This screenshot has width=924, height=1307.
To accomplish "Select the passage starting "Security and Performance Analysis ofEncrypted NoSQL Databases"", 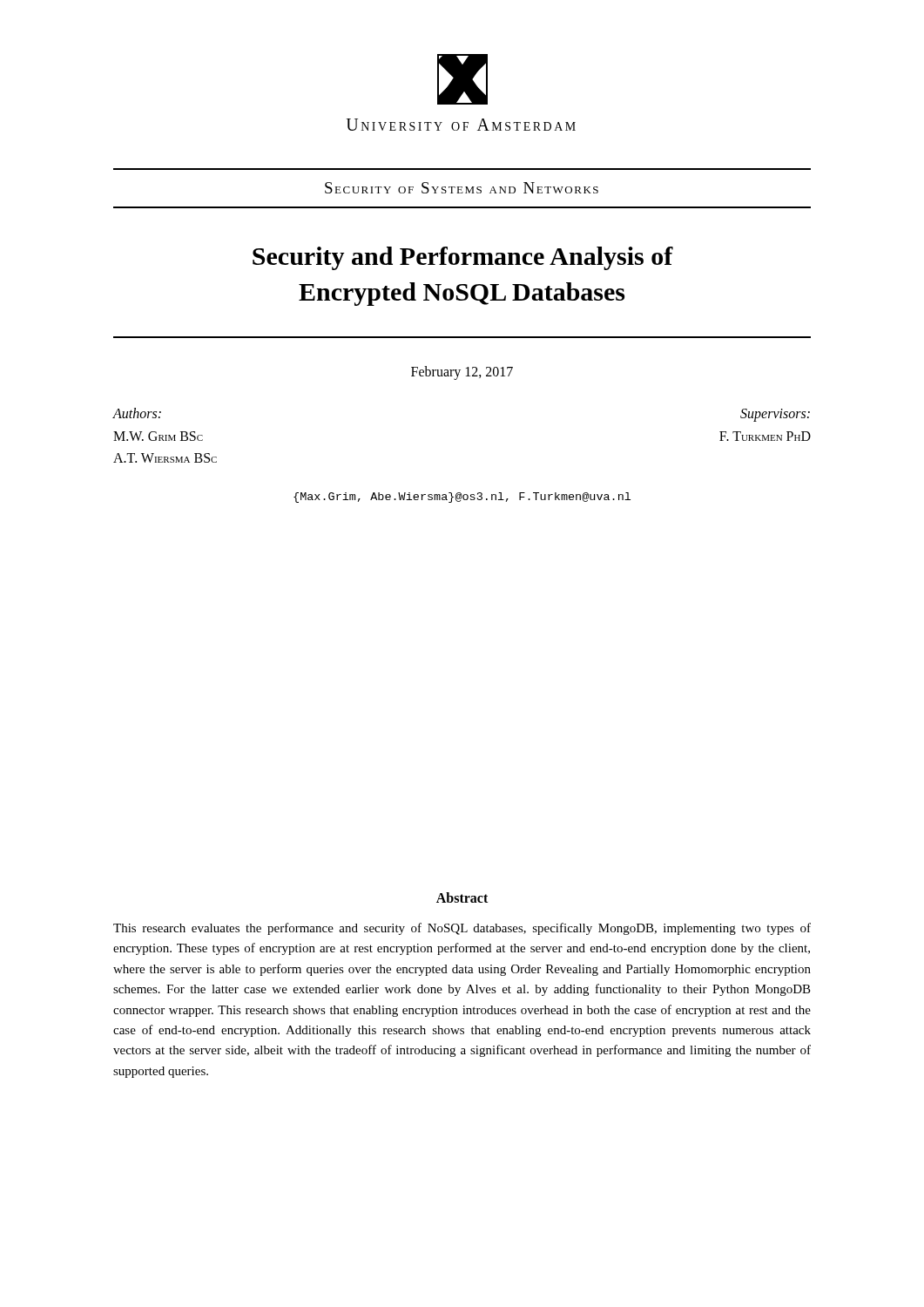I will (462, 274).
